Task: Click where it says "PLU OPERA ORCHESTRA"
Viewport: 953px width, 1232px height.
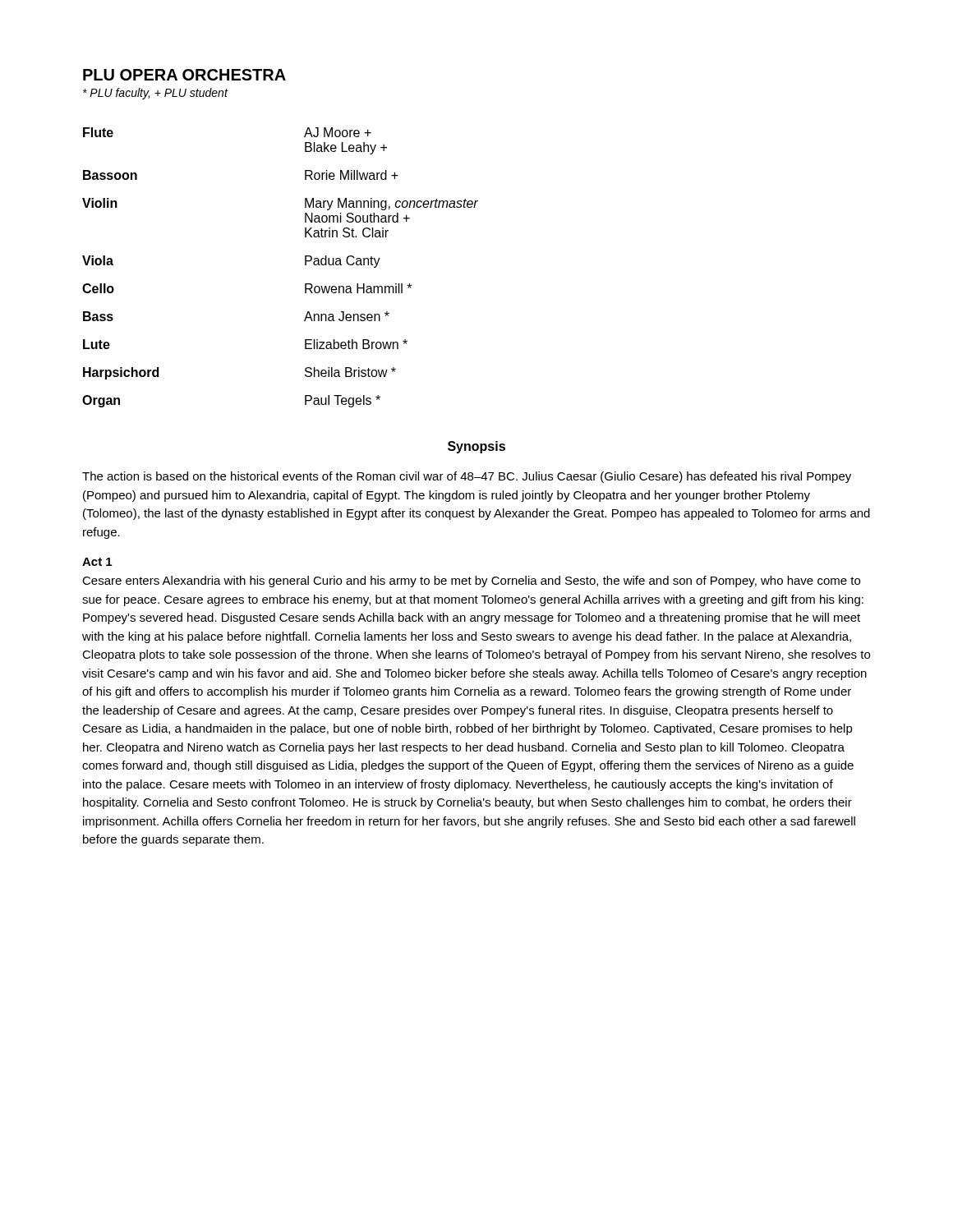Action: [184, 75]
